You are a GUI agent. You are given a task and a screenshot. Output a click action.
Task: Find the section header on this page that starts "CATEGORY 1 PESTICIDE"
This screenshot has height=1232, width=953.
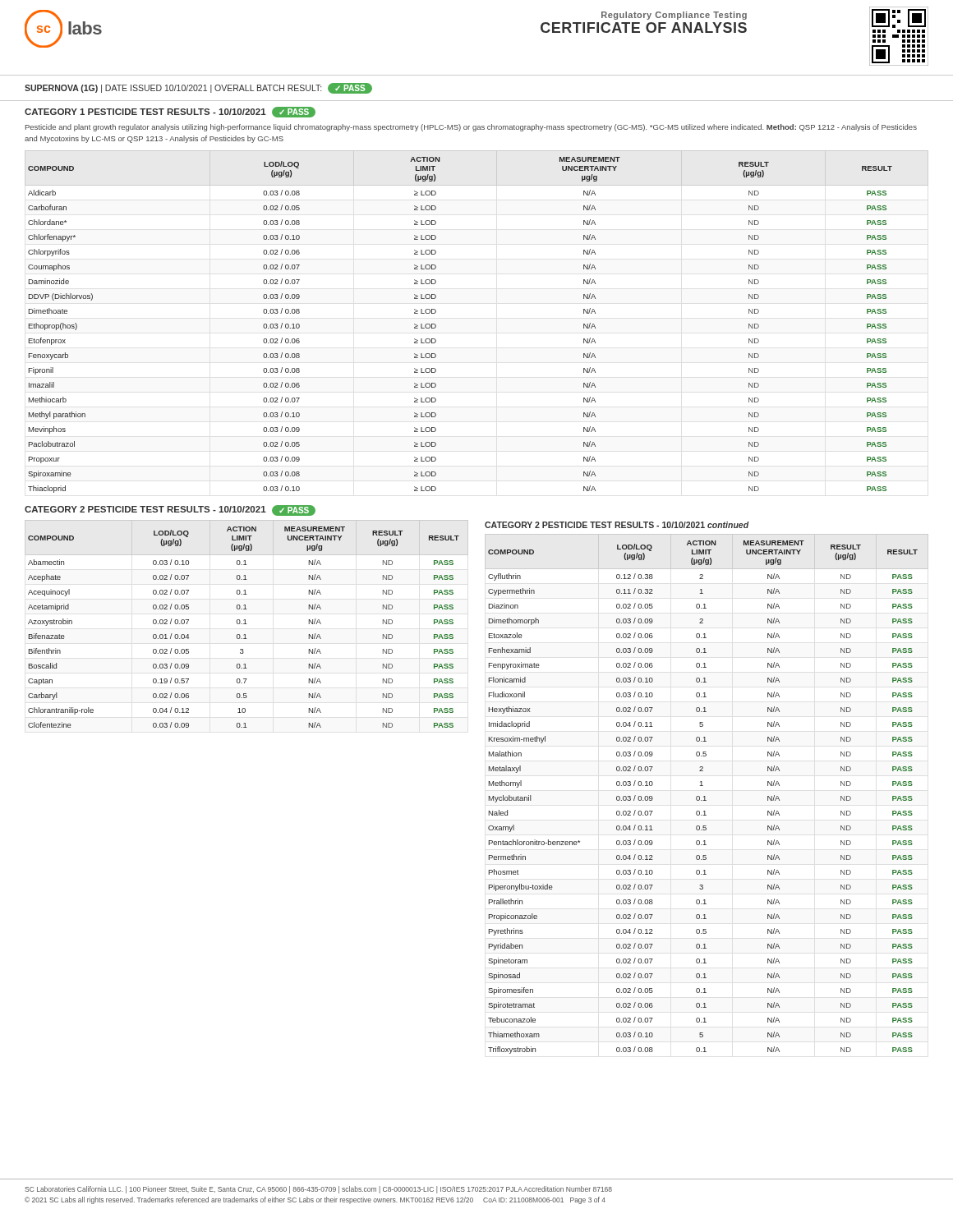coord(170,112)
